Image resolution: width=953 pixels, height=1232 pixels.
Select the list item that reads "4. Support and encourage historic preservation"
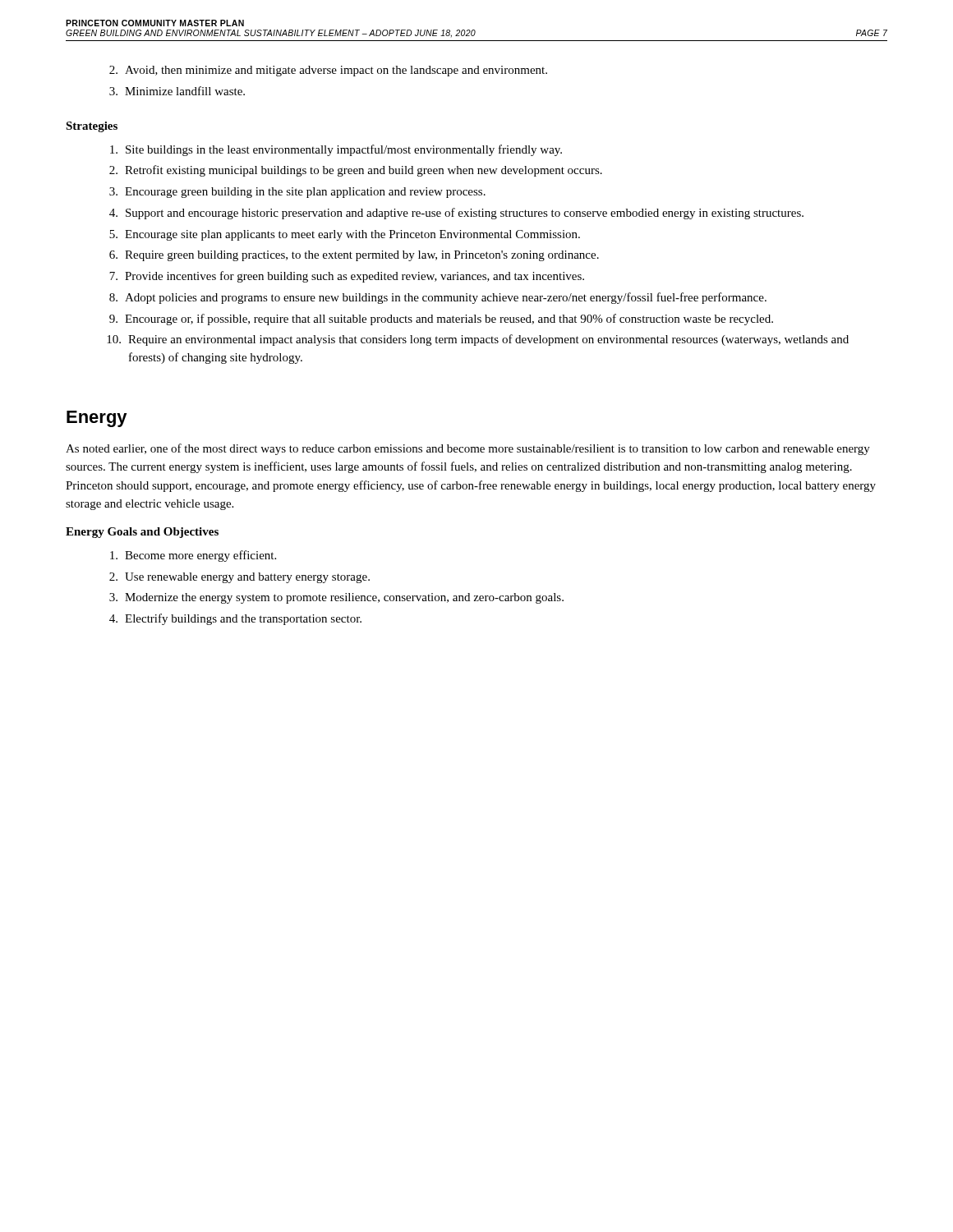pos(489,213)
